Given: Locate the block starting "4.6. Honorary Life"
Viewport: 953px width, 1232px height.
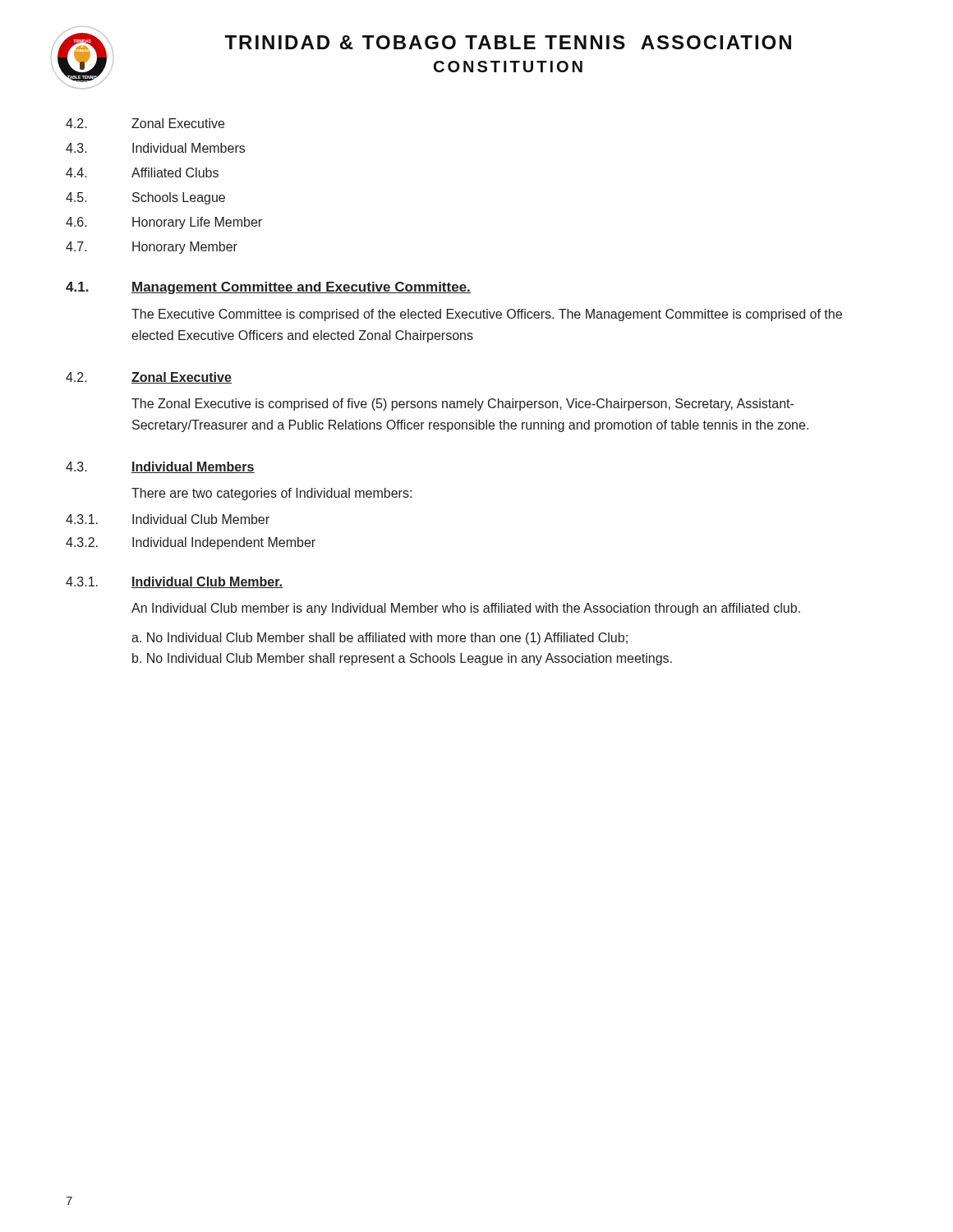Looking at the screenshot, I should [164, 223].
